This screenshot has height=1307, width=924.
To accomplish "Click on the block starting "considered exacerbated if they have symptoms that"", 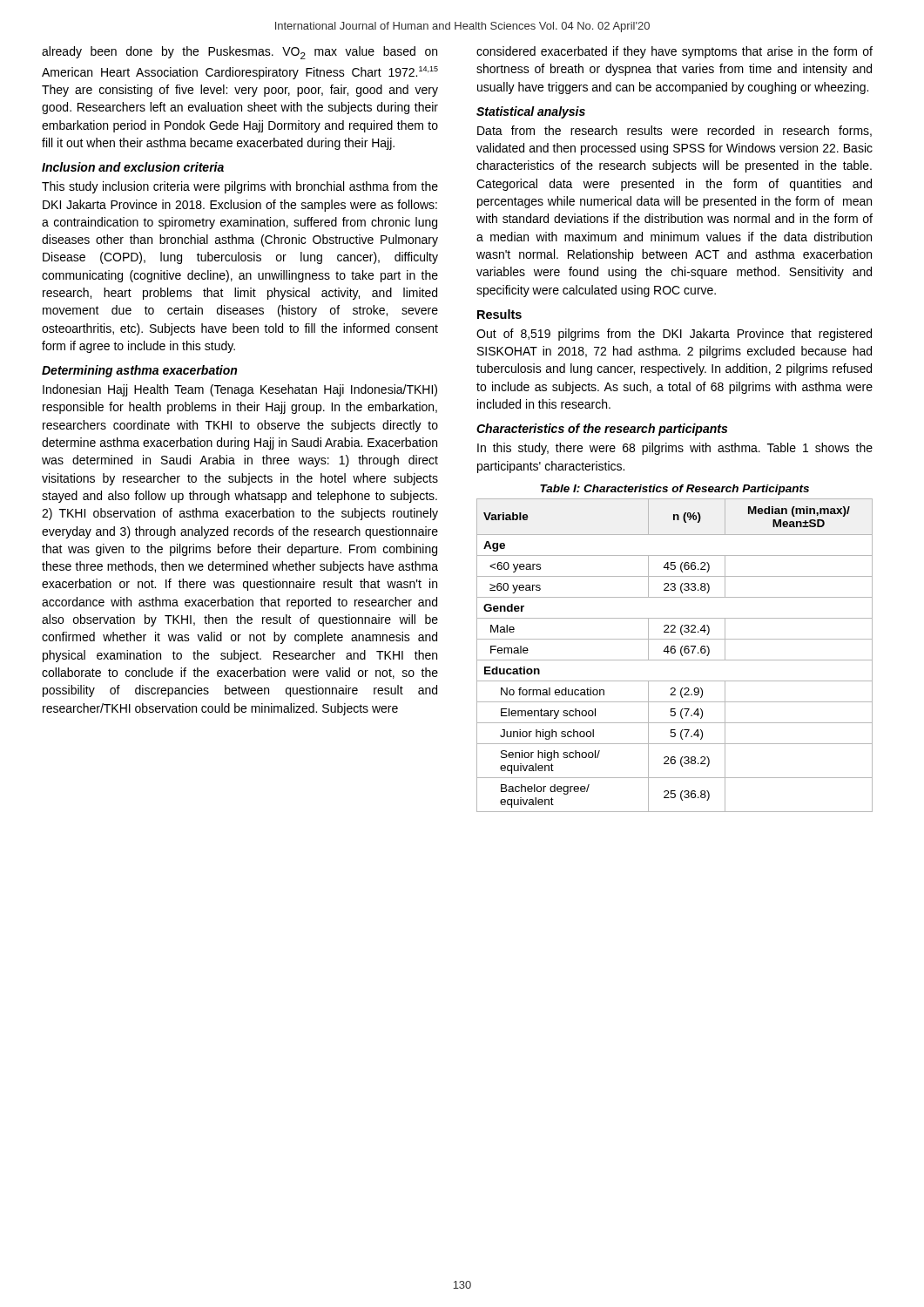I will pyautogui.click(x=675, y=69).
